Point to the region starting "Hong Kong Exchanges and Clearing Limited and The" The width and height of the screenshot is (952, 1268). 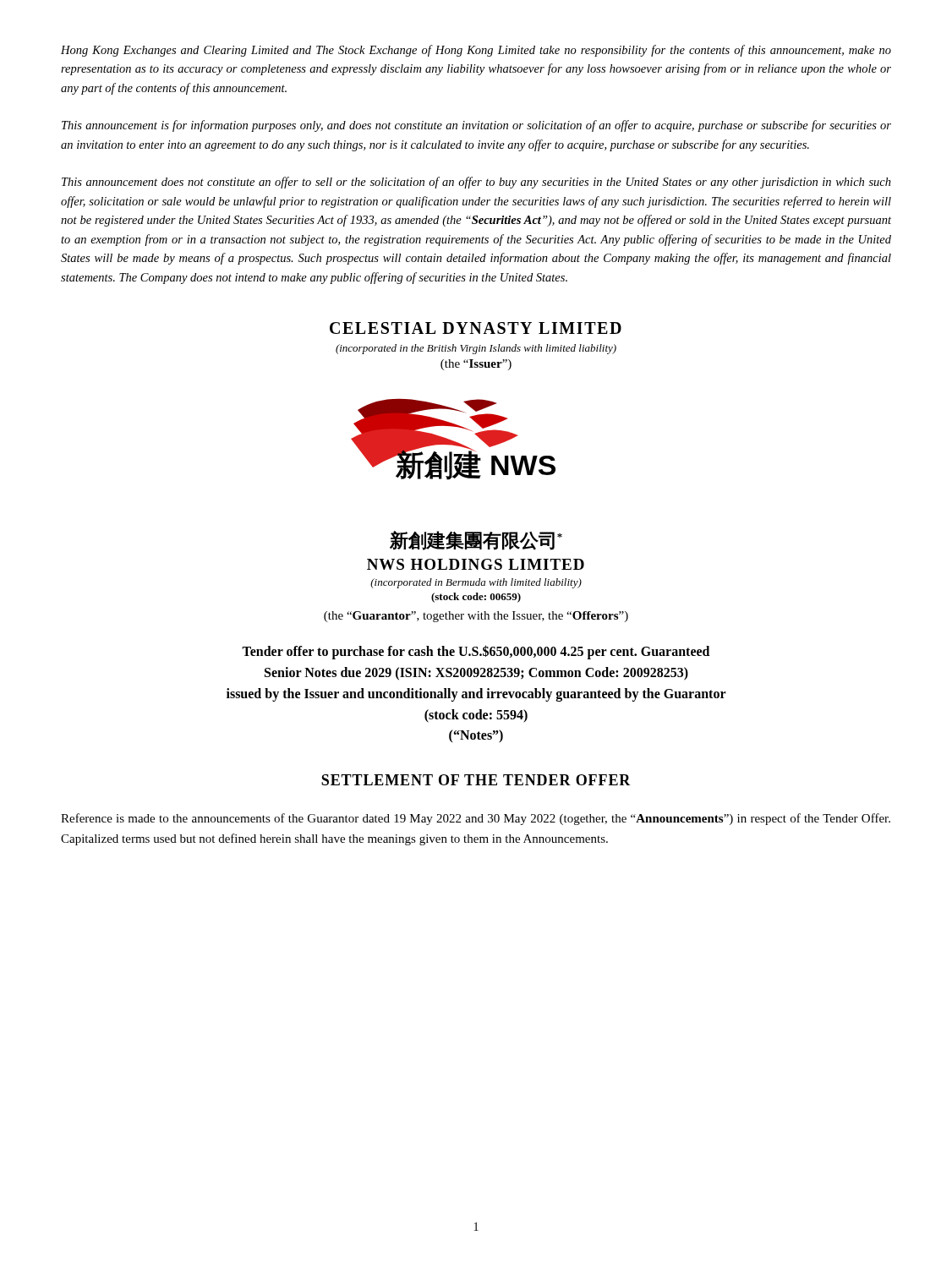point(476,69)
